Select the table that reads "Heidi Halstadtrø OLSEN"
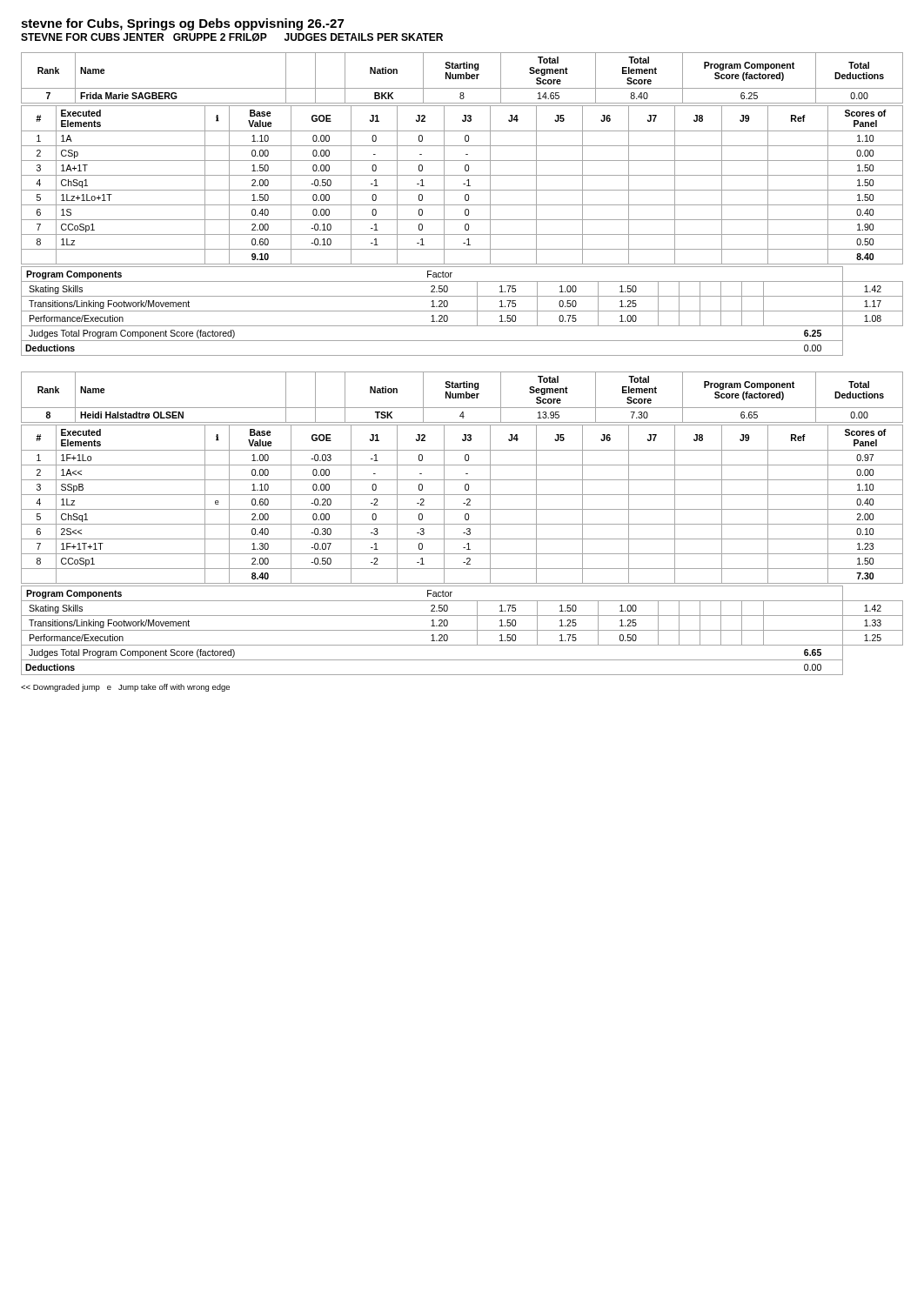924x1305 pixels. point(462,523)
